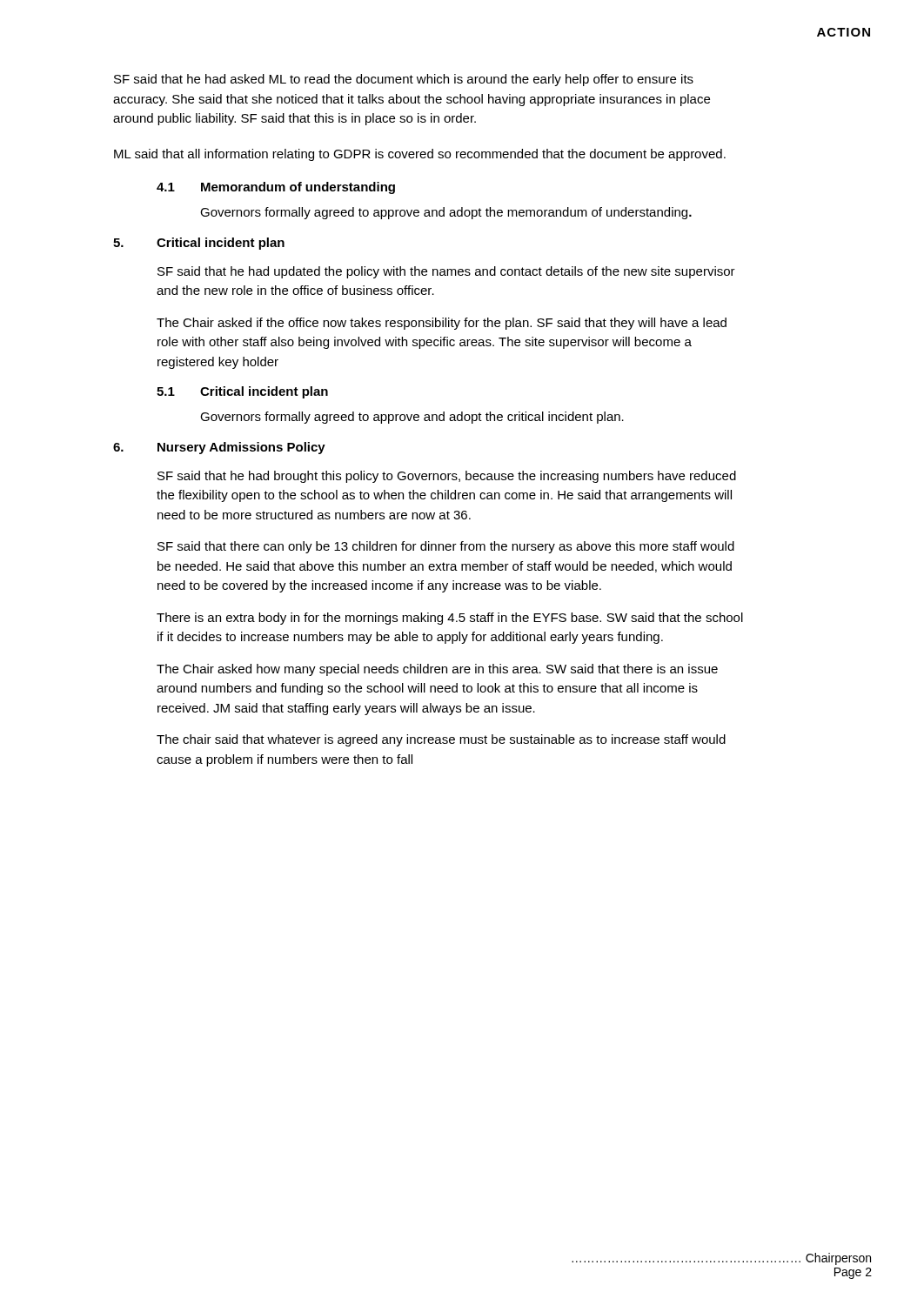
Task: Find the text block that reads "SF said that he had updated"
Action: 446,280
